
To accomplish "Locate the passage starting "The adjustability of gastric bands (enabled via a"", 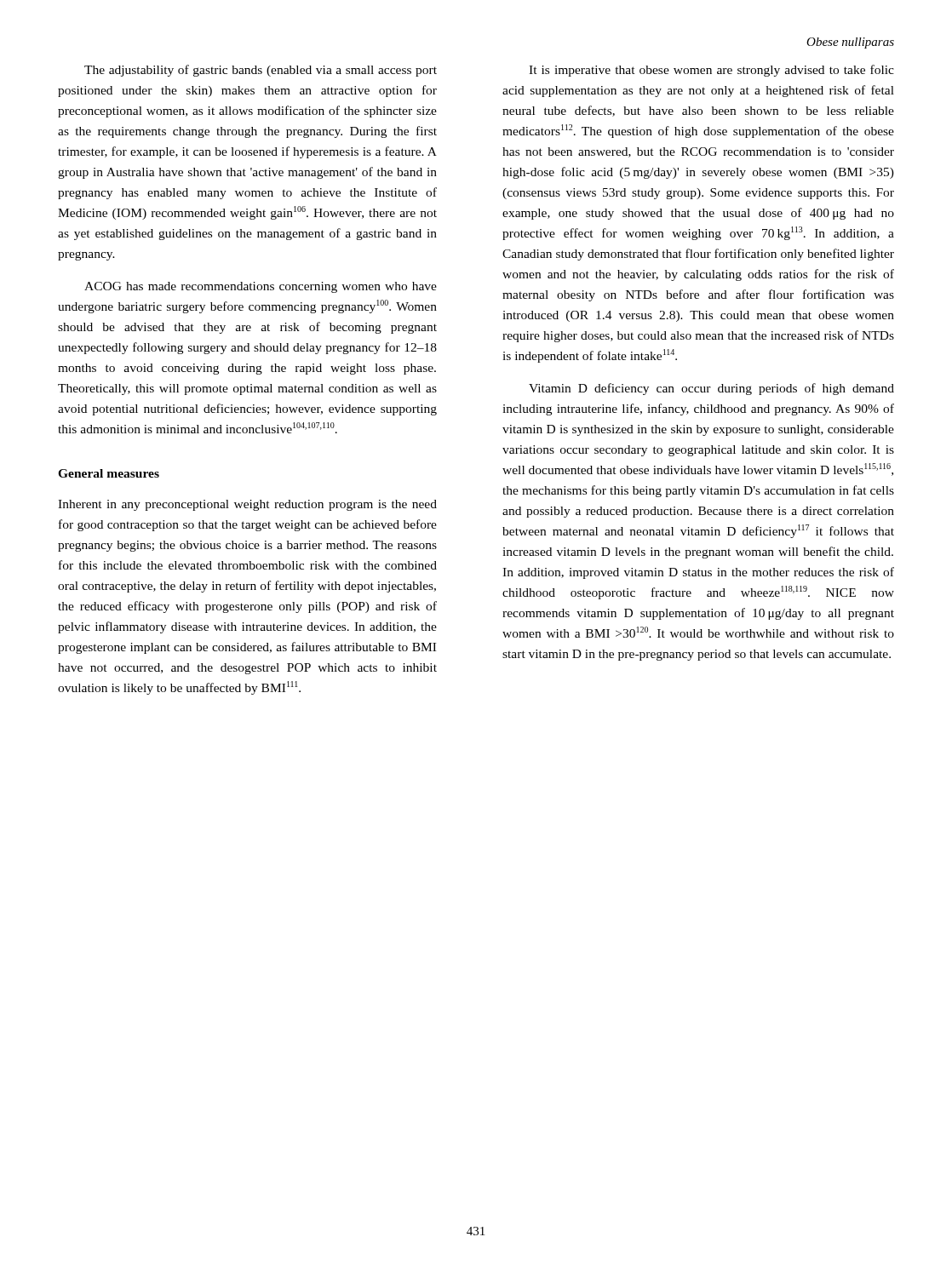I will [247, 162].
